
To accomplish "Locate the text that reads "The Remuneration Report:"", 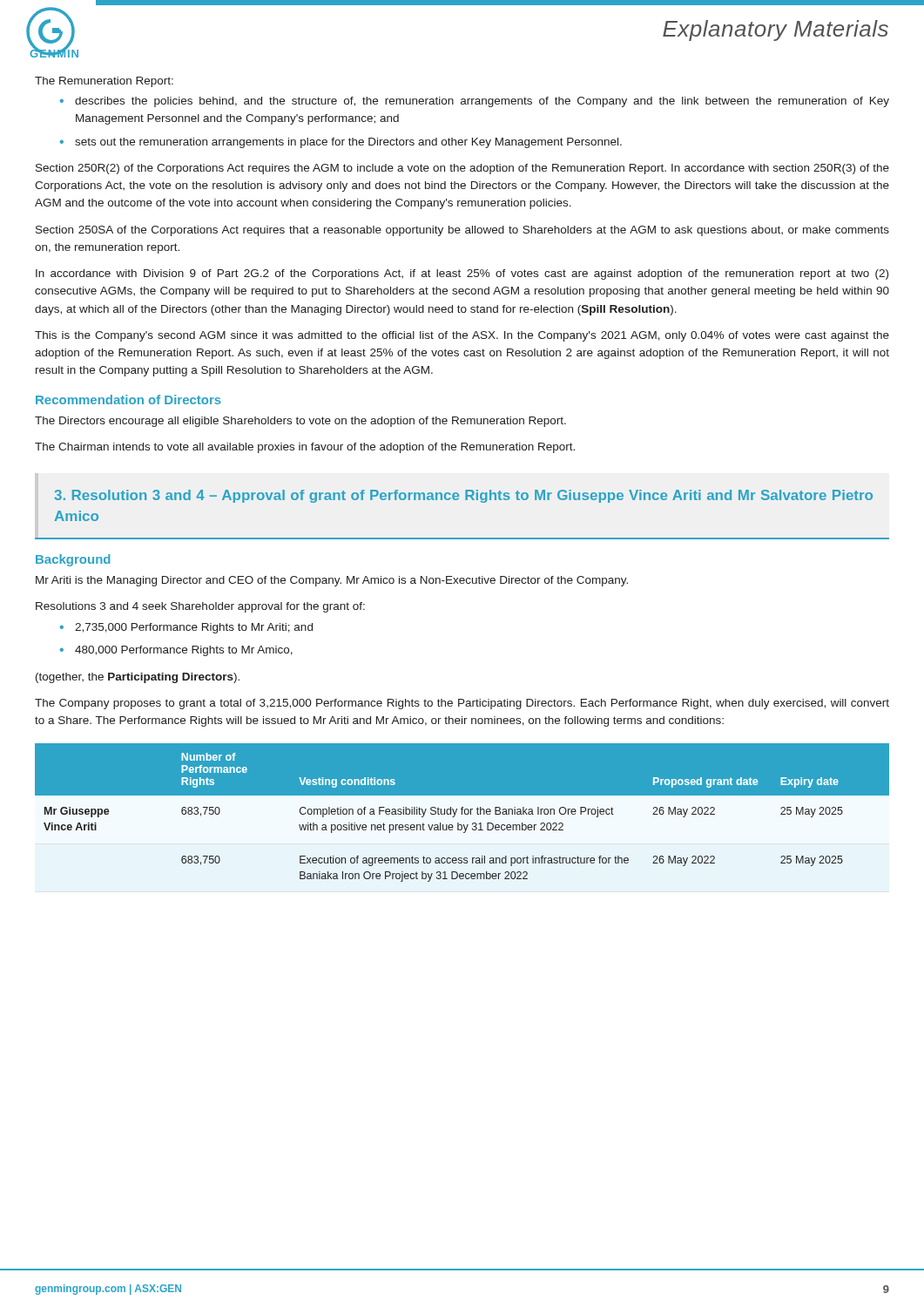I will (x=104, y=81).
